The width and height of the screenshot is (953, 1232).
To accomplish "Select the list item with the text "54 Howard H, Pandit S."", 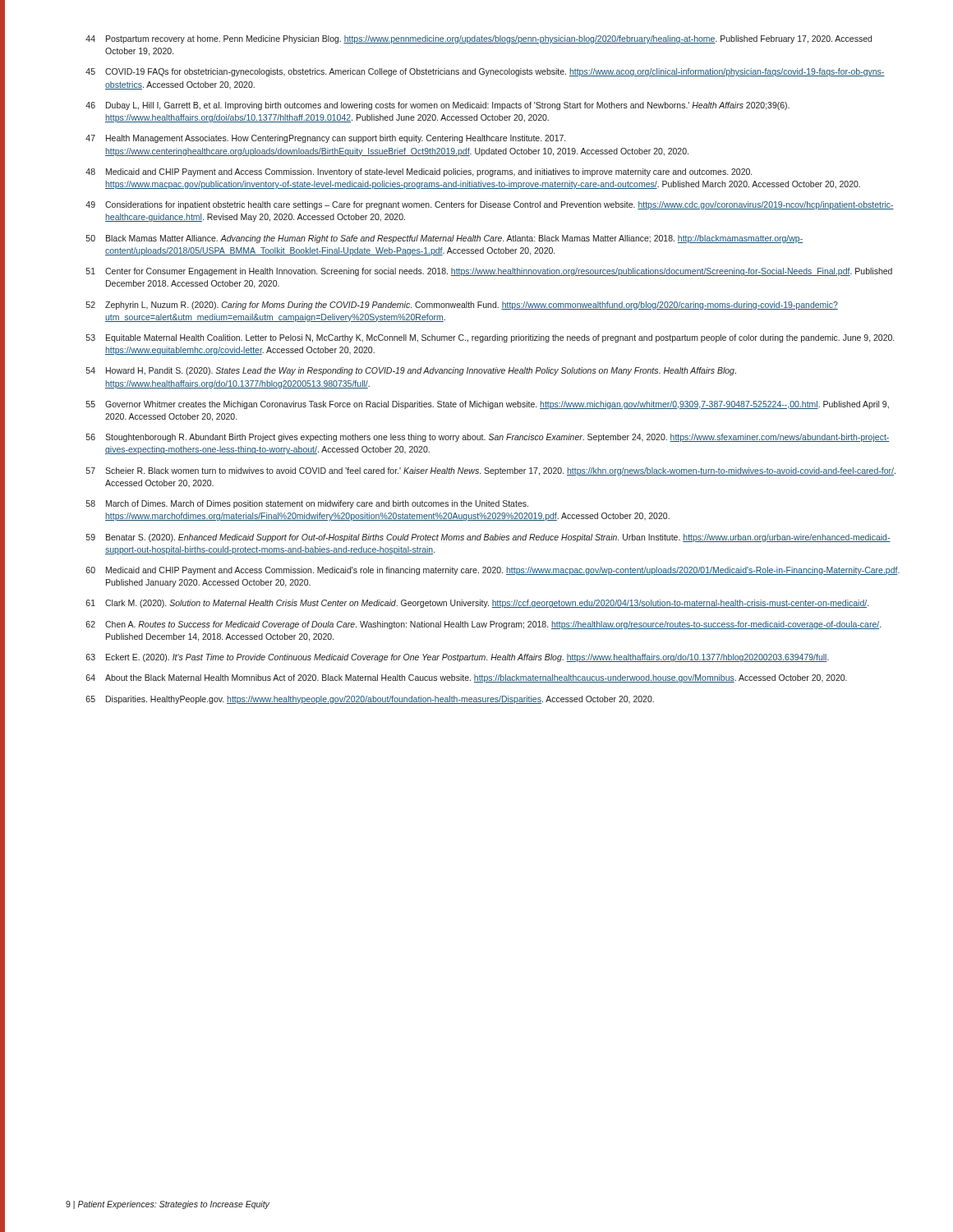I will pos(485,377).
